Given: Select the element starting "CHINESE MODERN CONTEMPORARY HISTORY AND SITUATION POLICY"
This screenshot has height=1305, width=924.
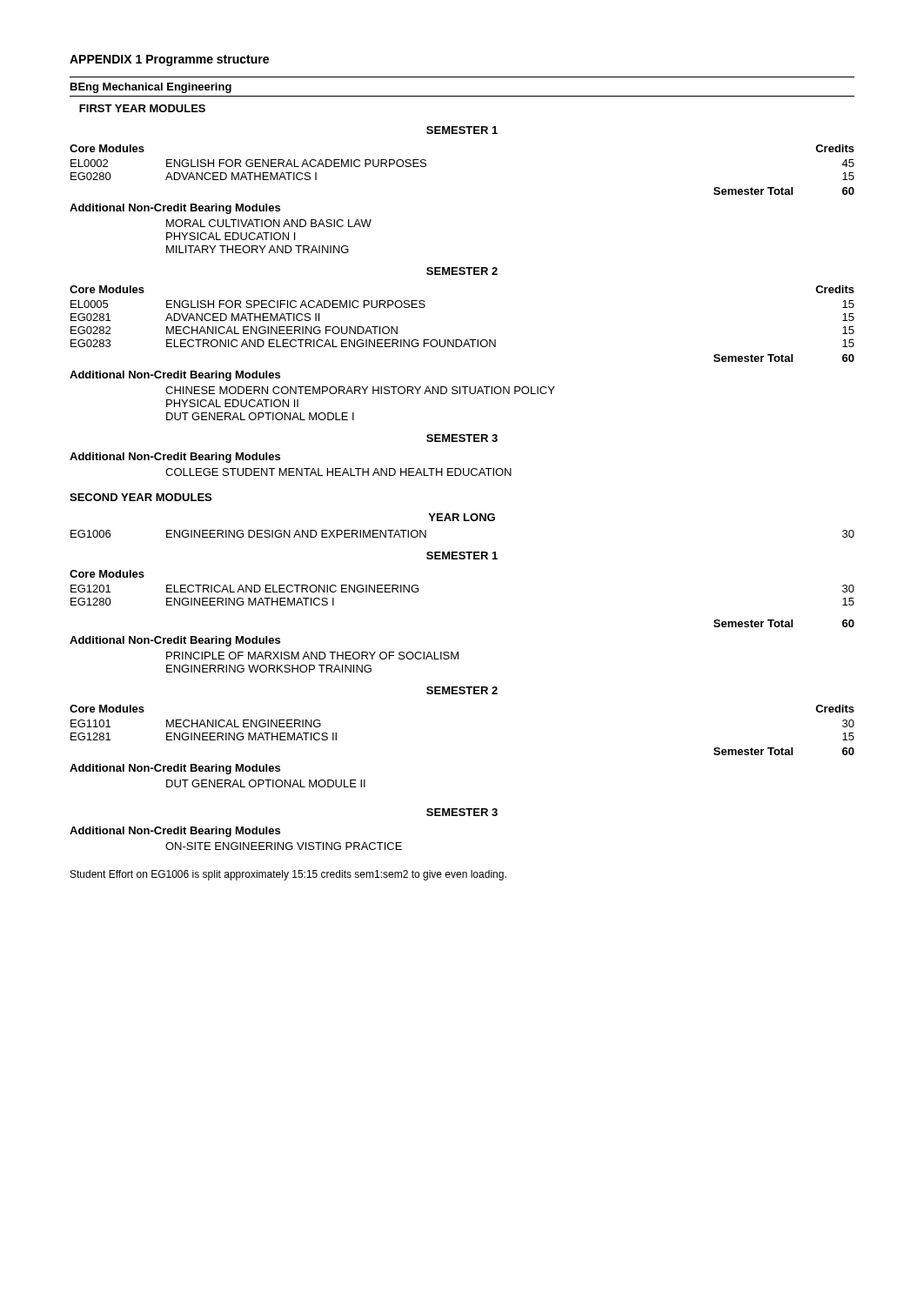Looking at the screenshot, I should coord(360,390).
